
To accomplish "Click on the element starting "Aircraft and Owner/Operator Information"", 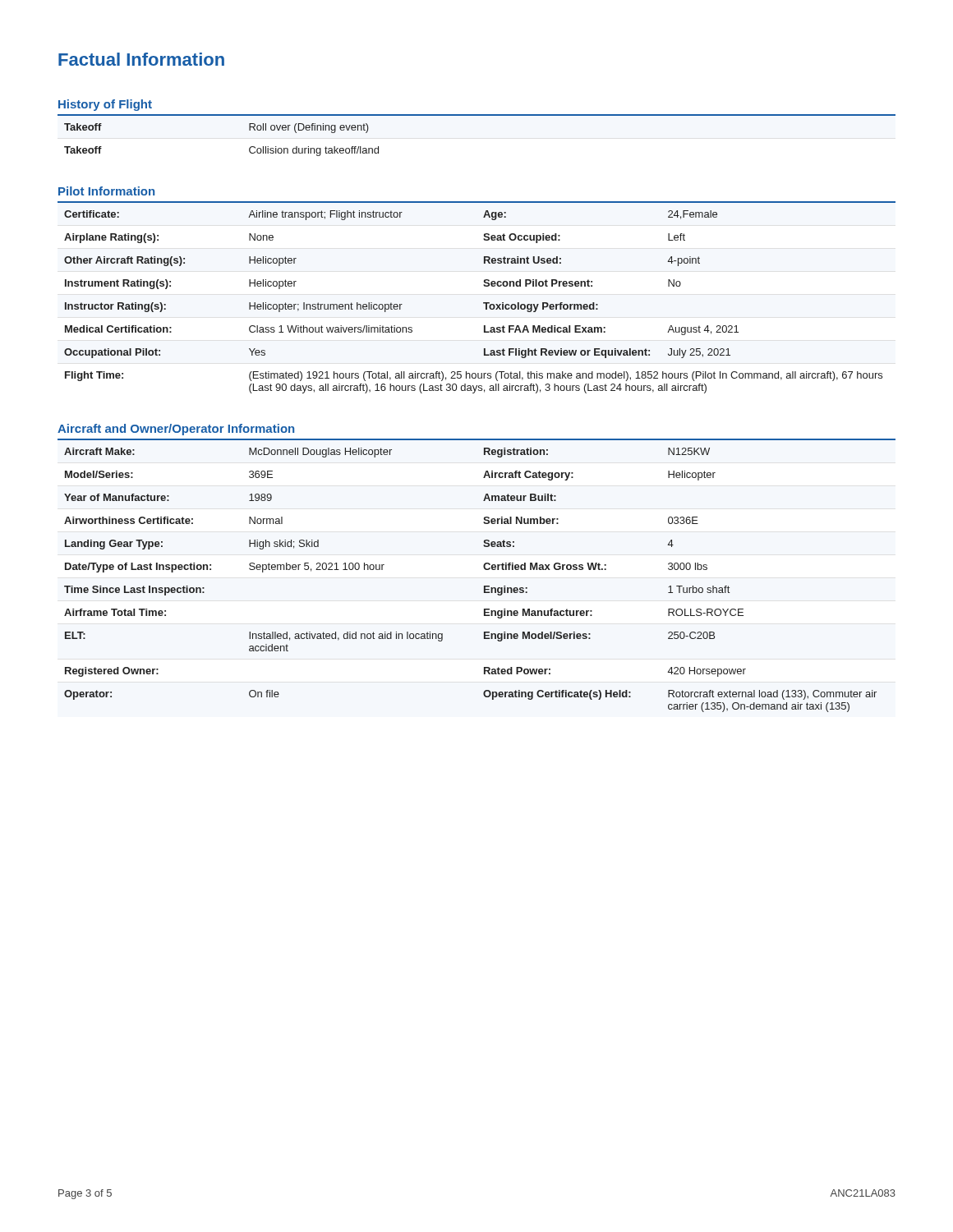I will pyautogui.click(x=176, y=428).
